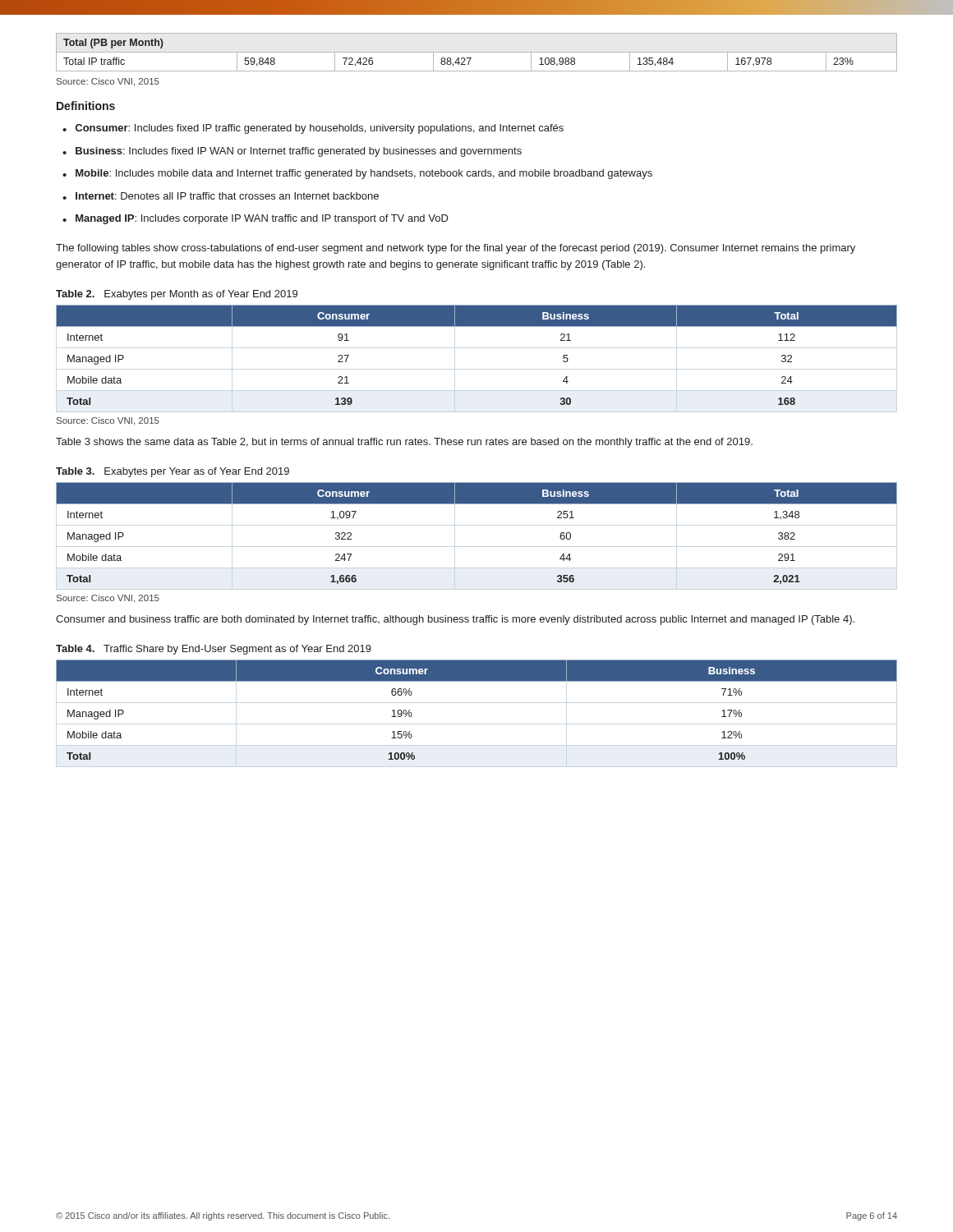
Task: Find the list item containing "• Business: Includes fixed IP"
Action: click(x=480, y=152)
